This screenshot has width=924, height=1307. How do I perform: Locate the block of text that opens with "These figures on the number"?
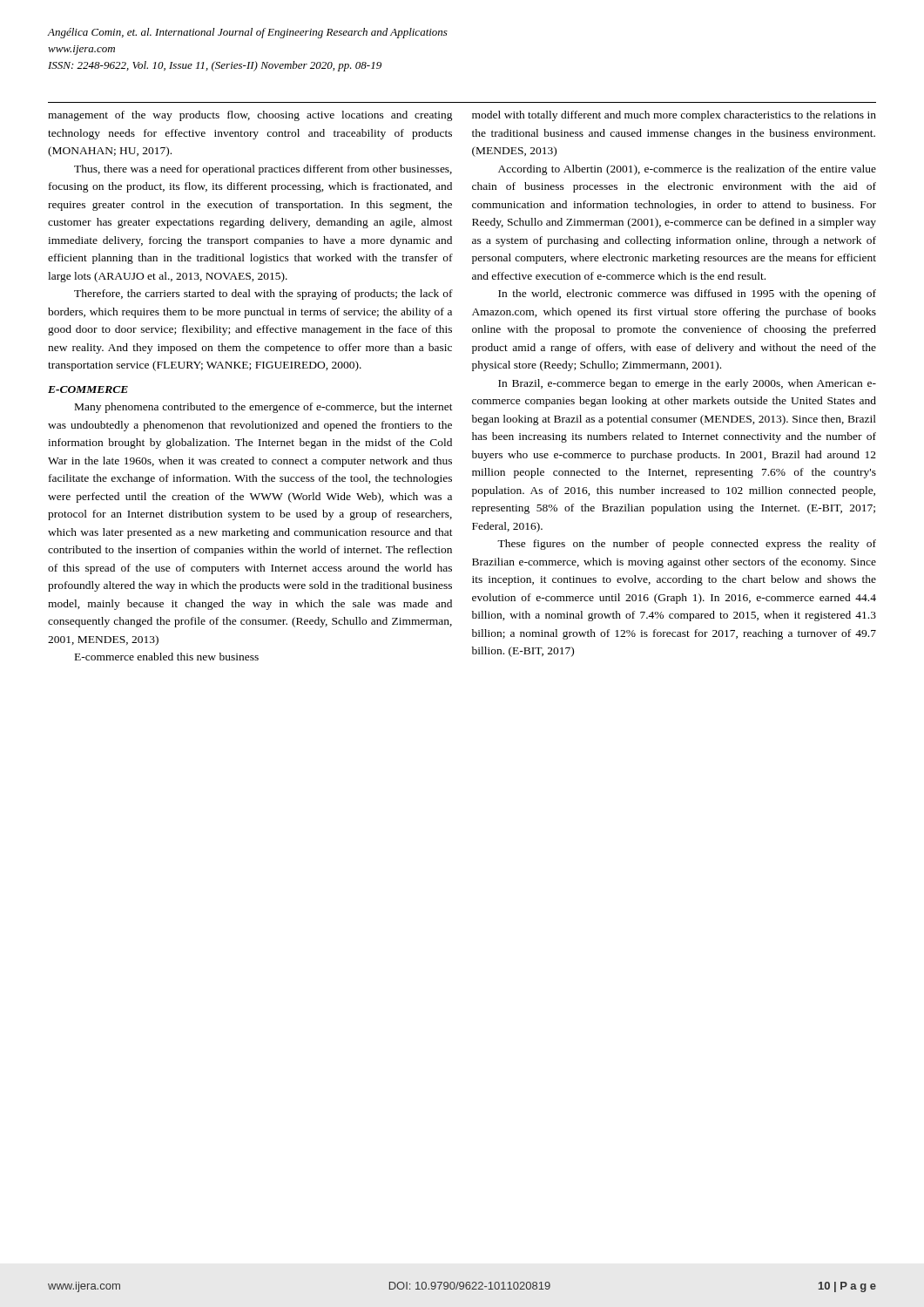click(674, 598)
